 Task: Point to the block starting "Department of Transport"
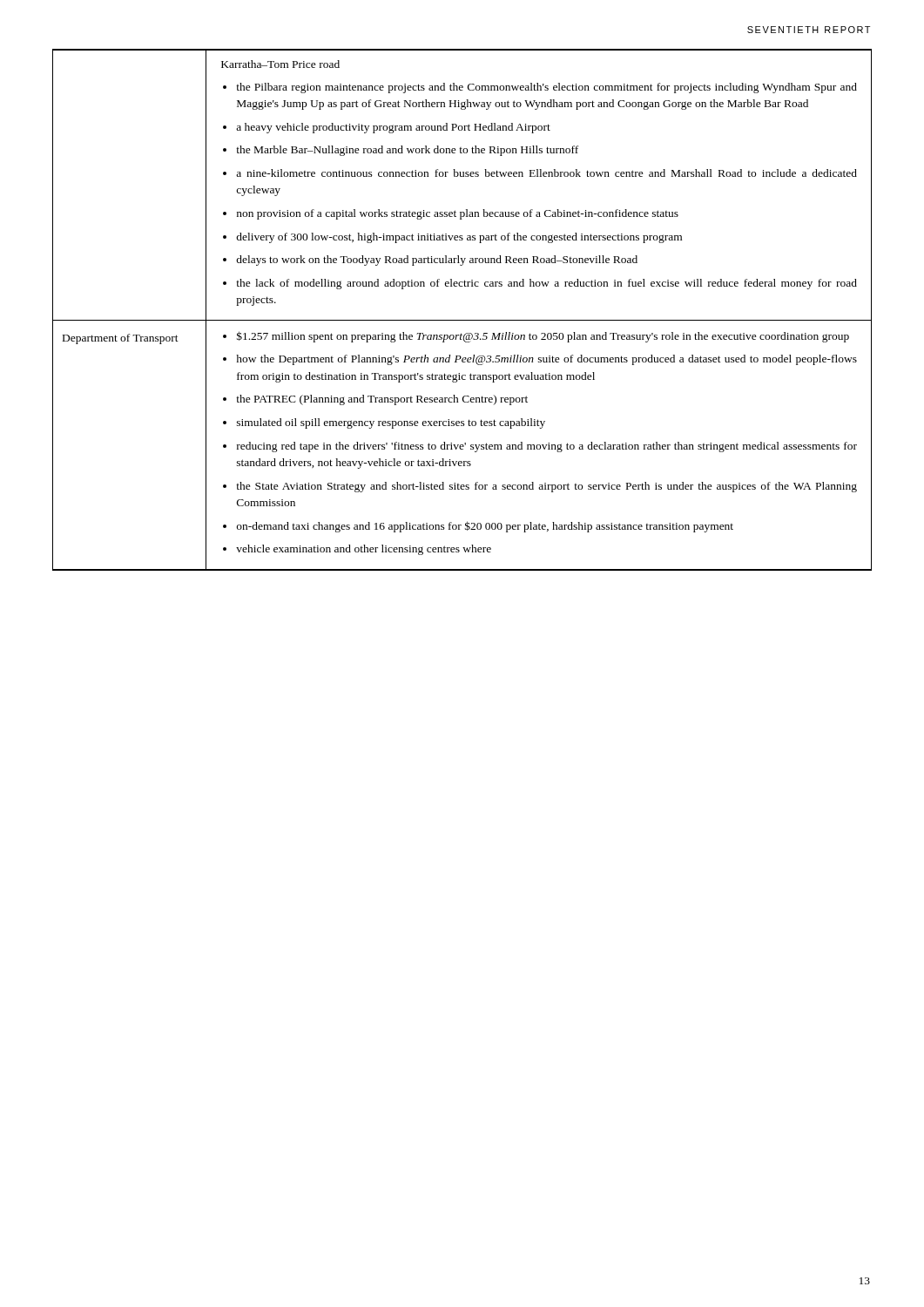[120, 337]
